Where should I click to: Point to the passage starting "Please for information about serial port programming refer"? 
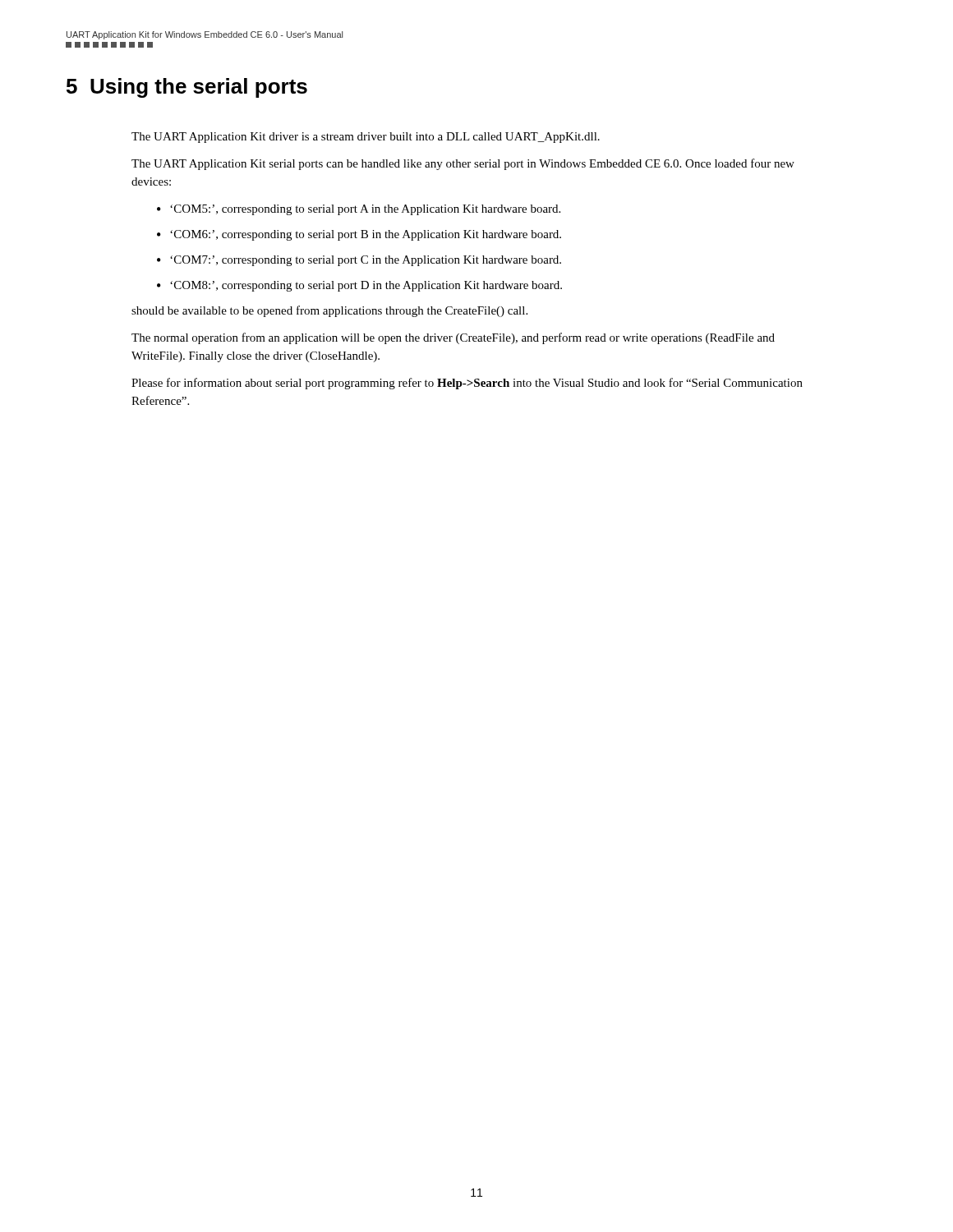pos(467,392)
